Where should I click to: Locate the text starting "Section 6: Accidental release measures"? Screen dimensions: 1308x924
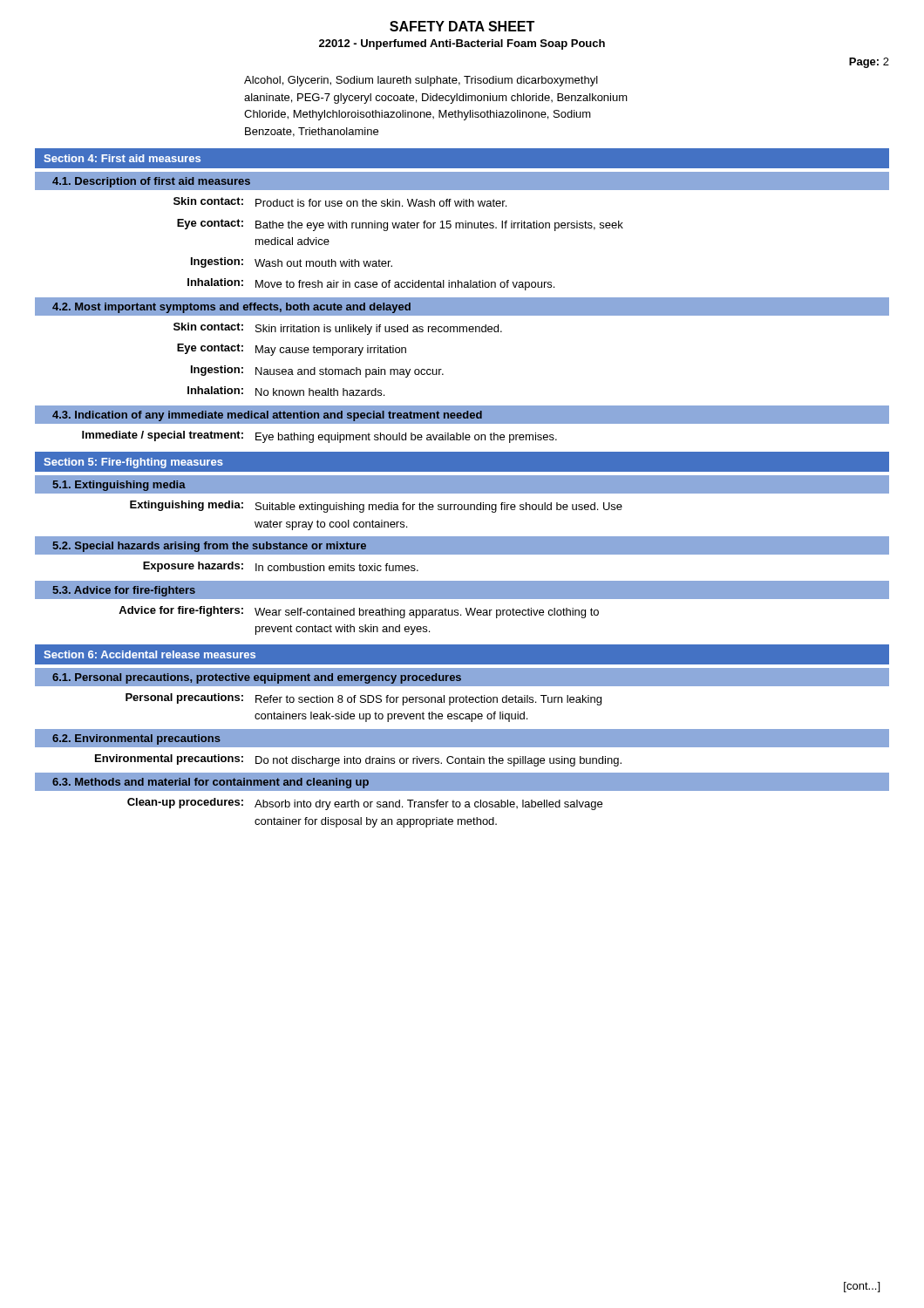150,654
